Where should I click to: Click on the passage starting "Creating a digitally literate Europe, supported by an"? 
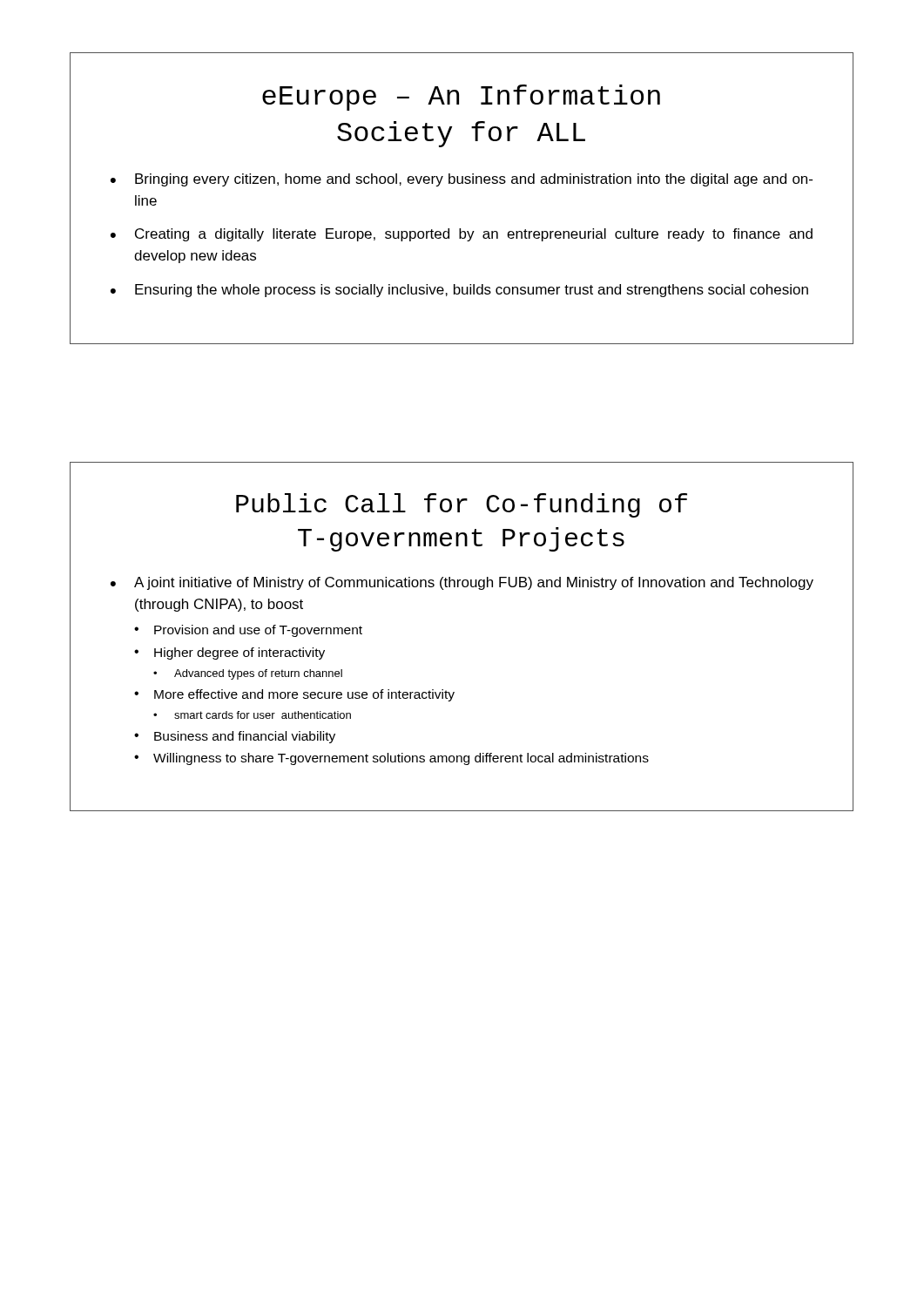(x=474, y=245)
